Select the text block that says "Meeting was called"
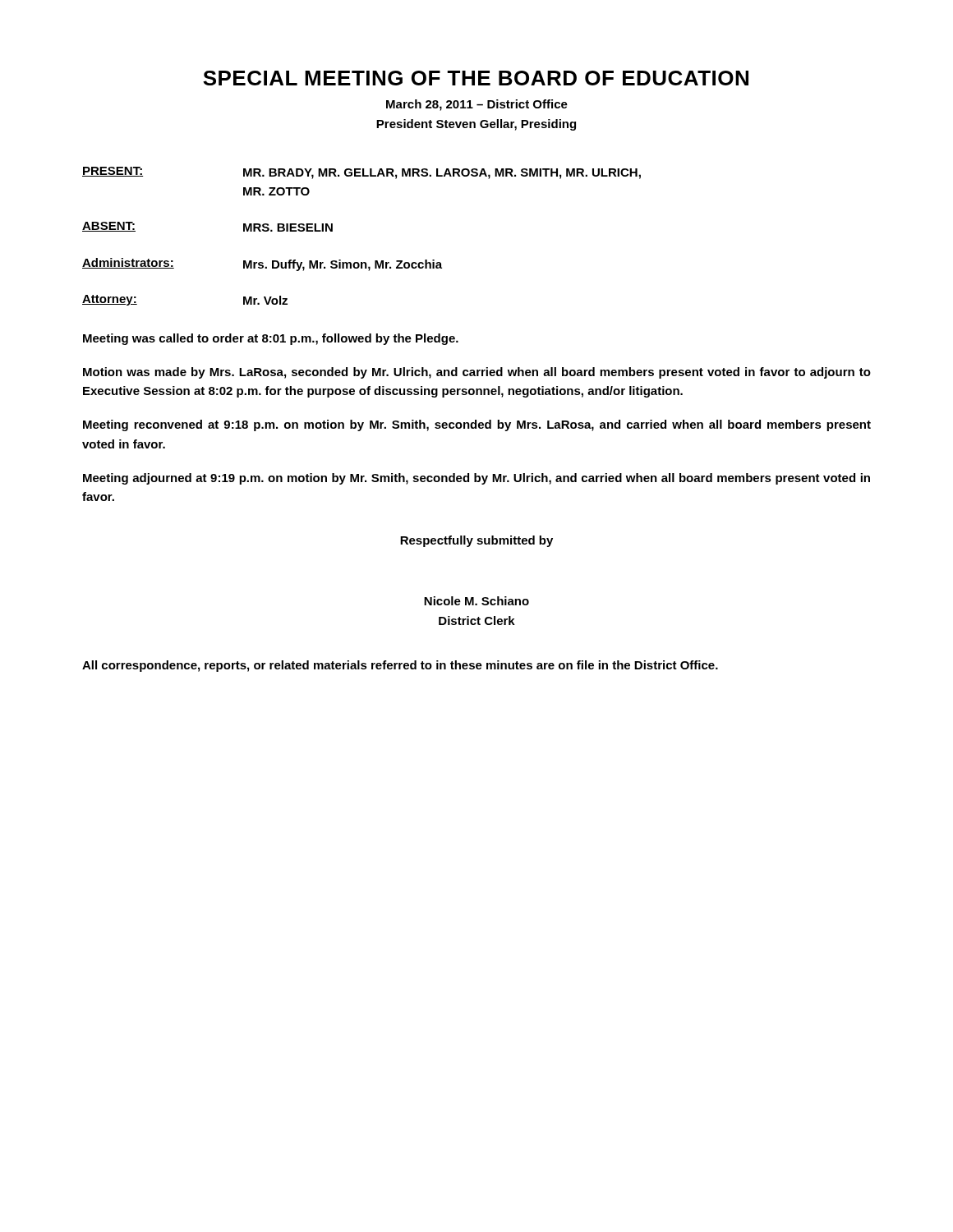This screenshot has width=953, height=1232. tap(270, 338)
